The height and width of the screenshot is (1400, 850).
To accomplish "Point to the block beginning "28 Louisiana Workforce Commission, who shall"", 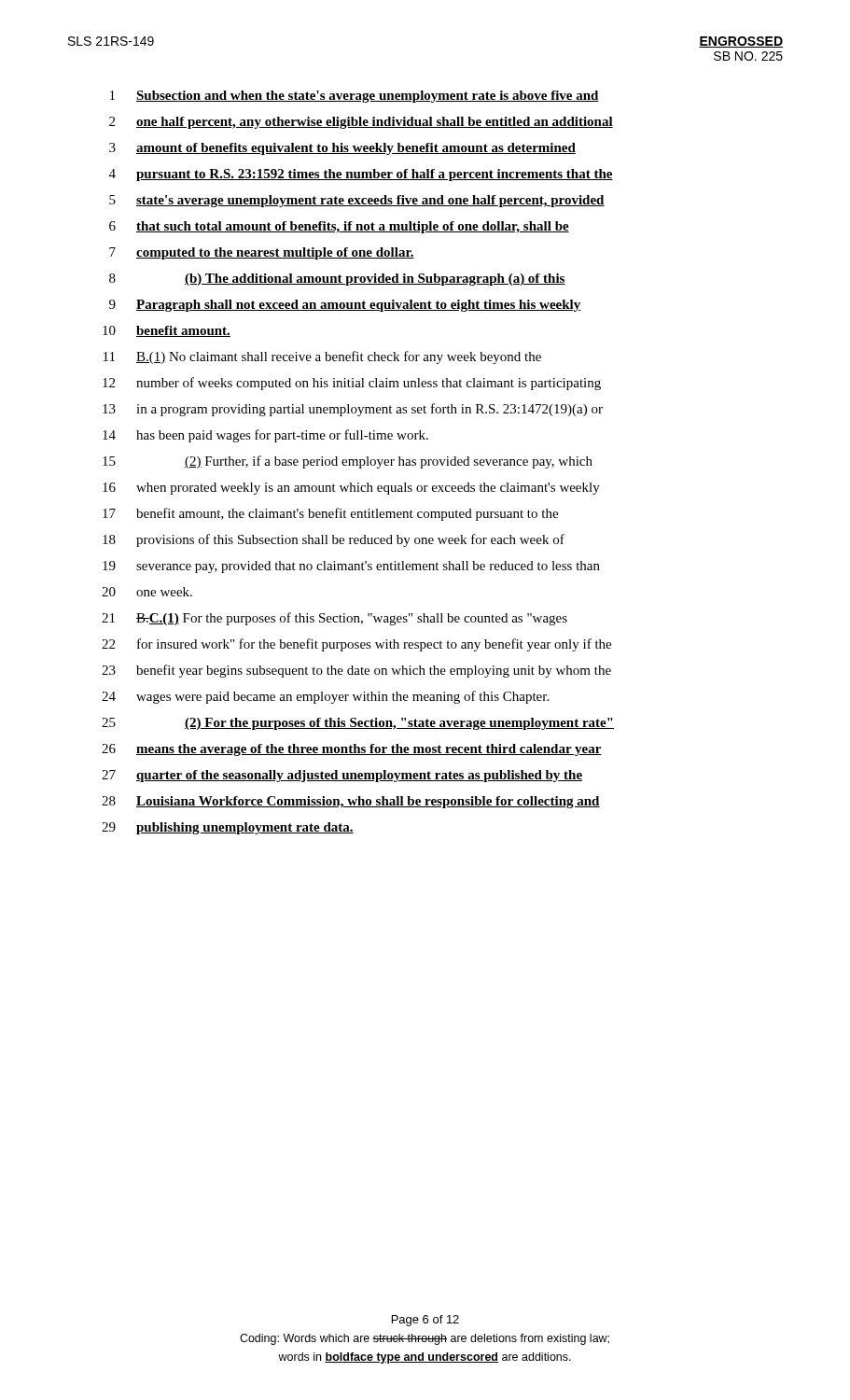I will 425,802.
